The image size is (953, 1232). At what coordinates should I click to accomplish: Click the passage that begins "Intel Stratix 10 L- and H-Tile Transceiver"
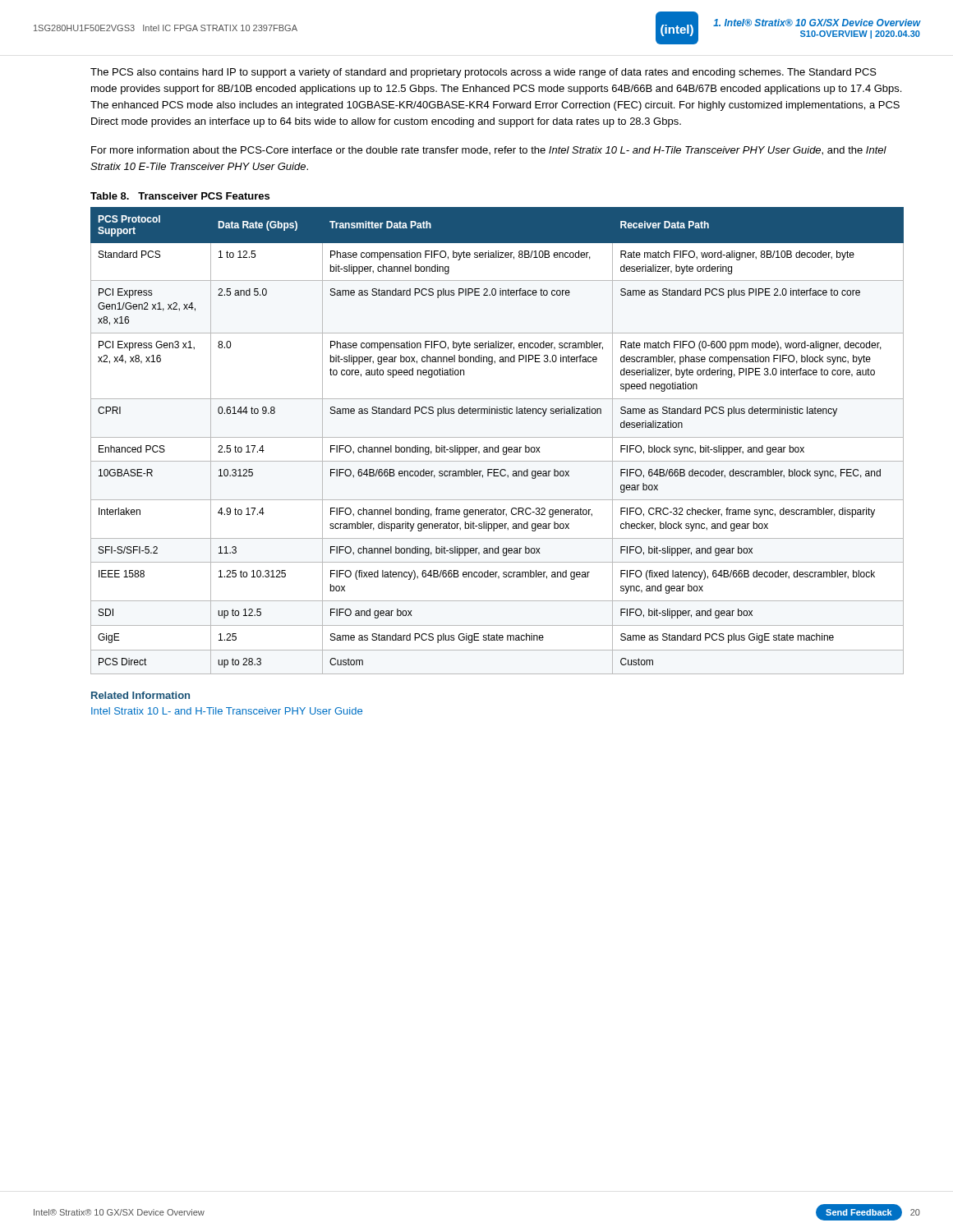pyautogui.click(x=227, y=711)
